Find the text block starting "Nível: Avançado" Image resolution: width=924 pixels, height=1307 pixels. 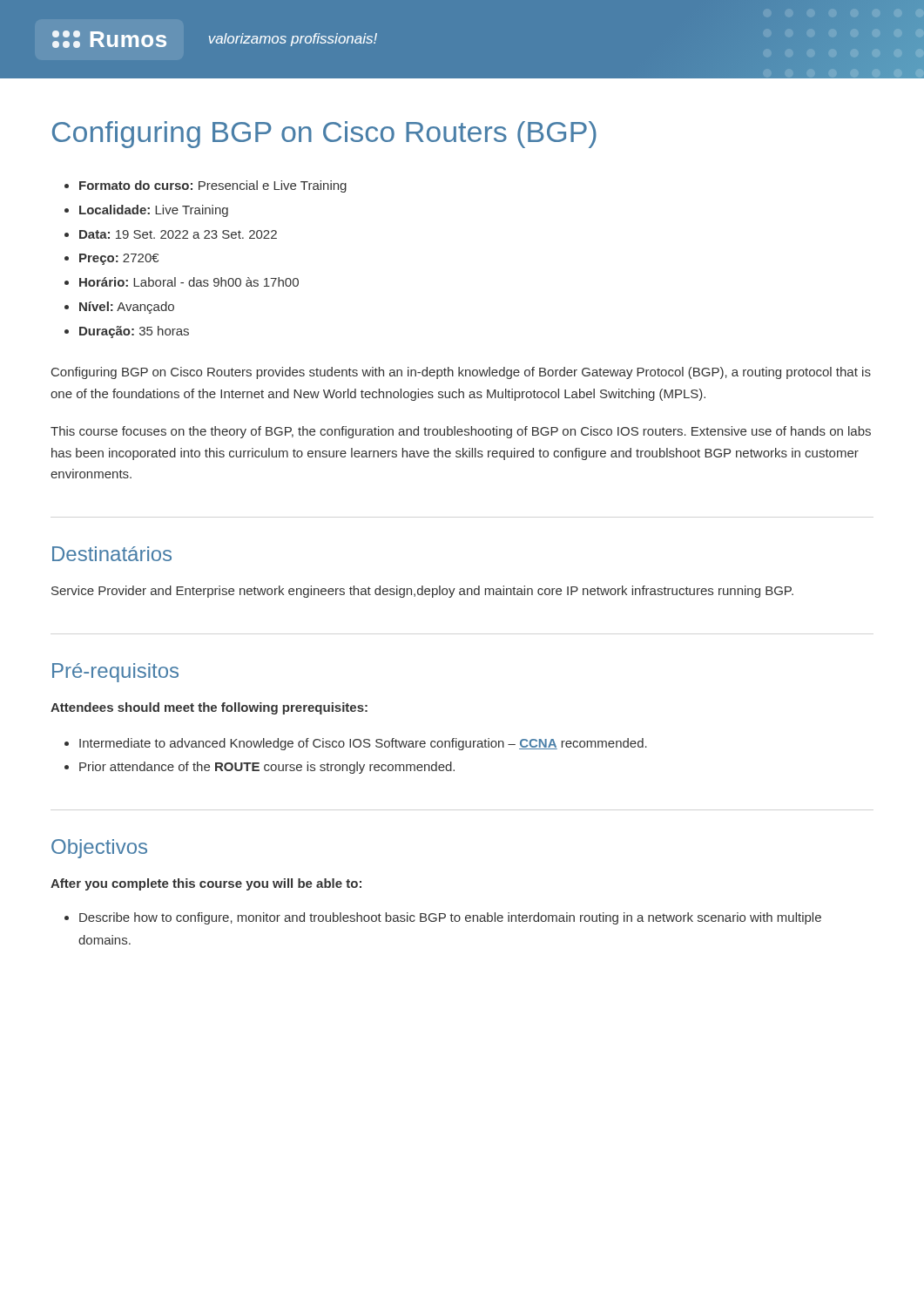127,306
